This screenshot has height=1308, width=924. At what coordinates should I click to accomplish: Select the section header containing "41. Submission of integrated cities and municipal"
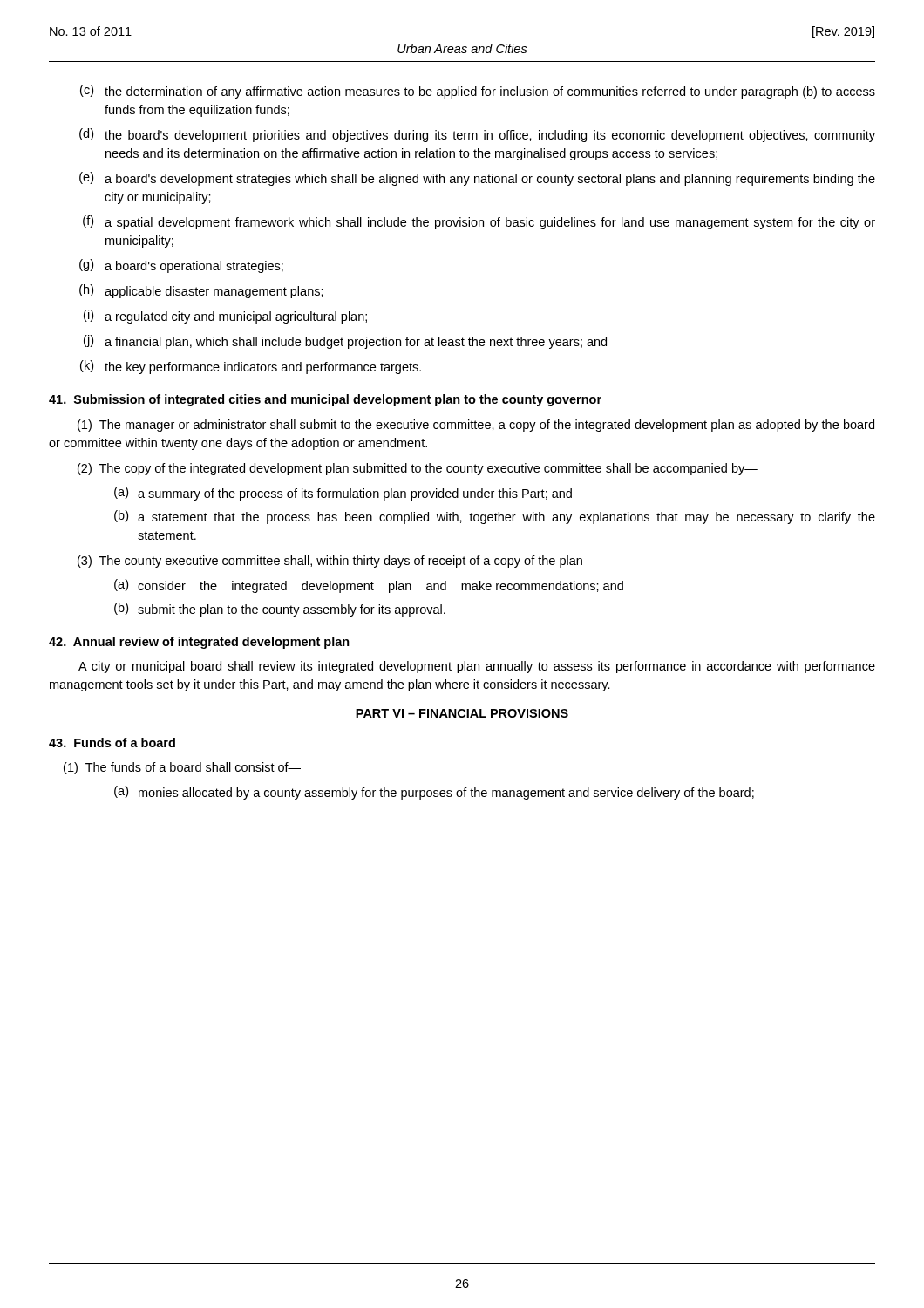pyautogui.click(x=325, y=400)
